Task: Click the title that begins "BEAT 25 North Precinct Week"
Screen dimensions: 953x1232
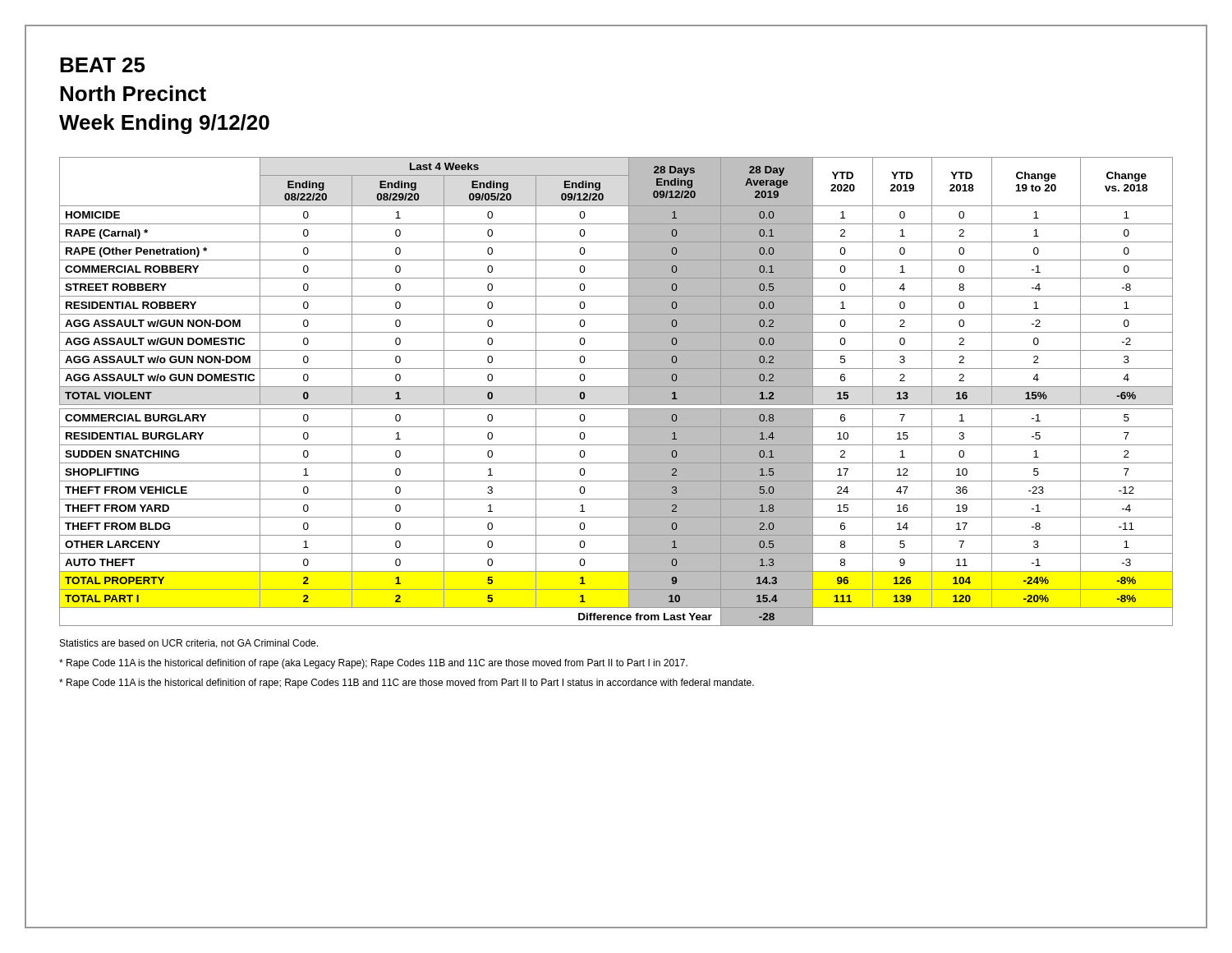Action: pyautogui.click(x=103, y=65)
